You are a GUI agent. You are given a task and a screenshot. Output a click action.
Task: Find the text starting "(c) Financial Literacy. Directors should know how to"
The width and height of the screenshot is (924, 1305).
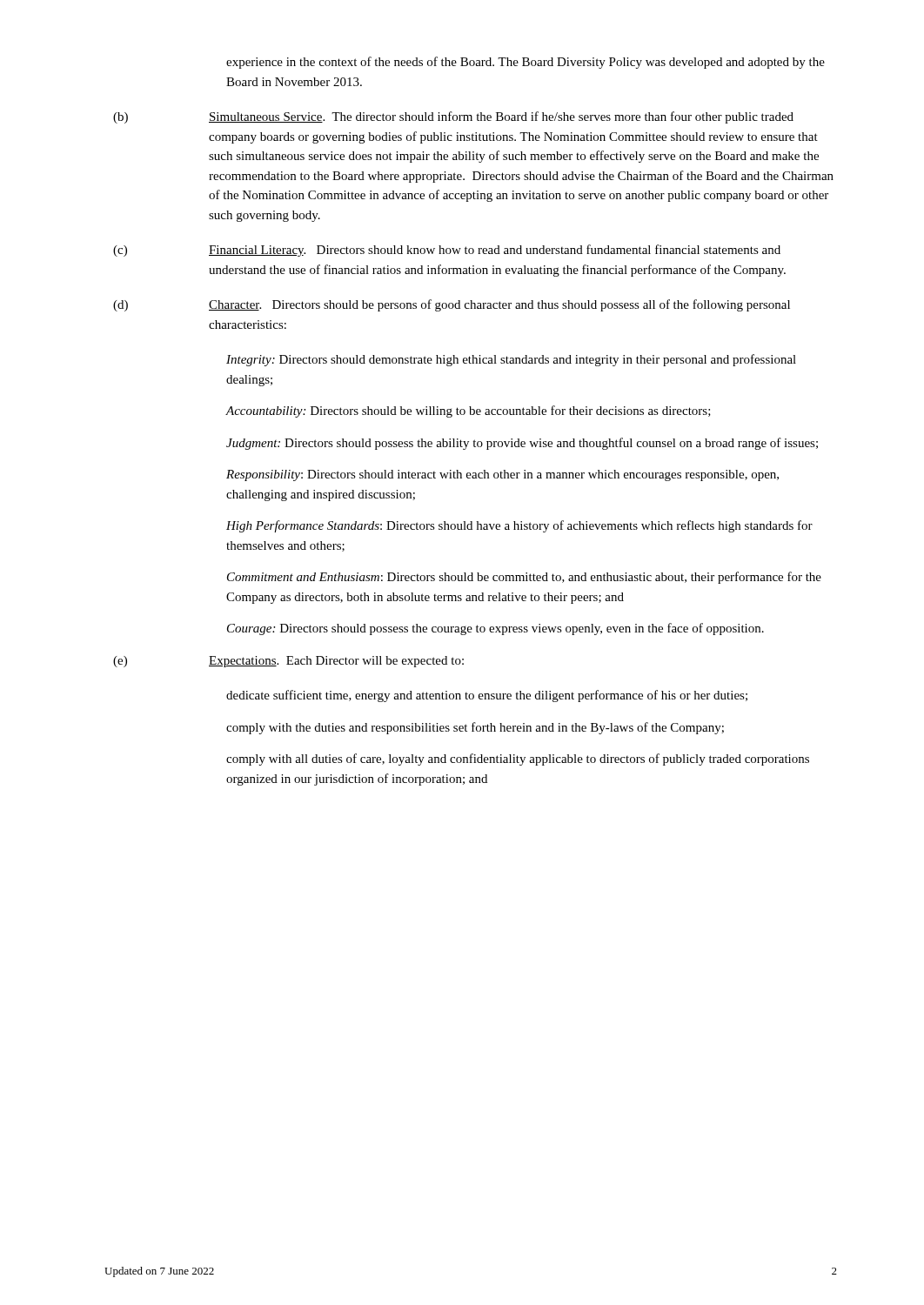(x=471, y=260)
